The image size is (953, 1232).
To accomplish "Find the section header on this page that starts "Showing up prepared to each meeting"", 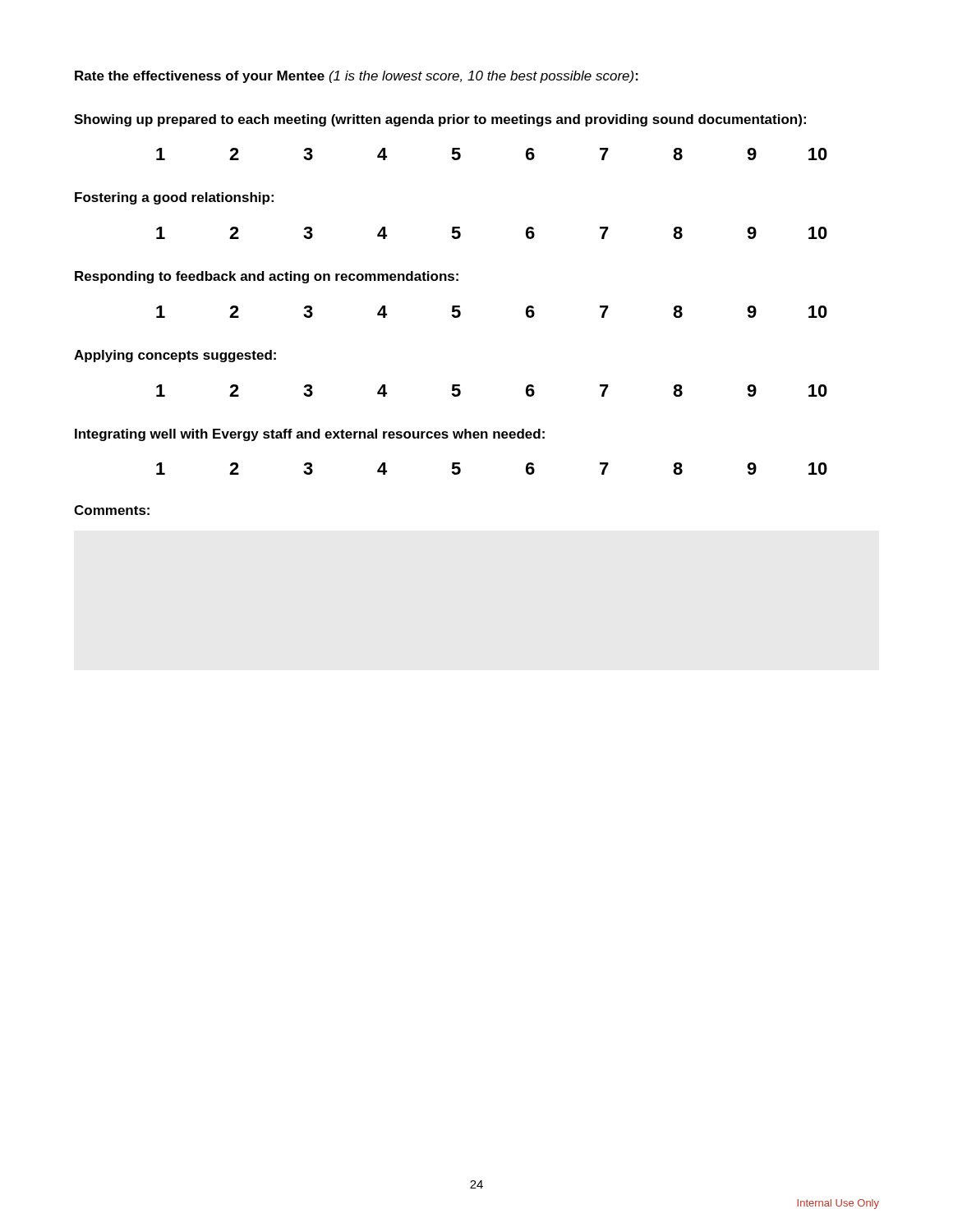I will 441,119.
